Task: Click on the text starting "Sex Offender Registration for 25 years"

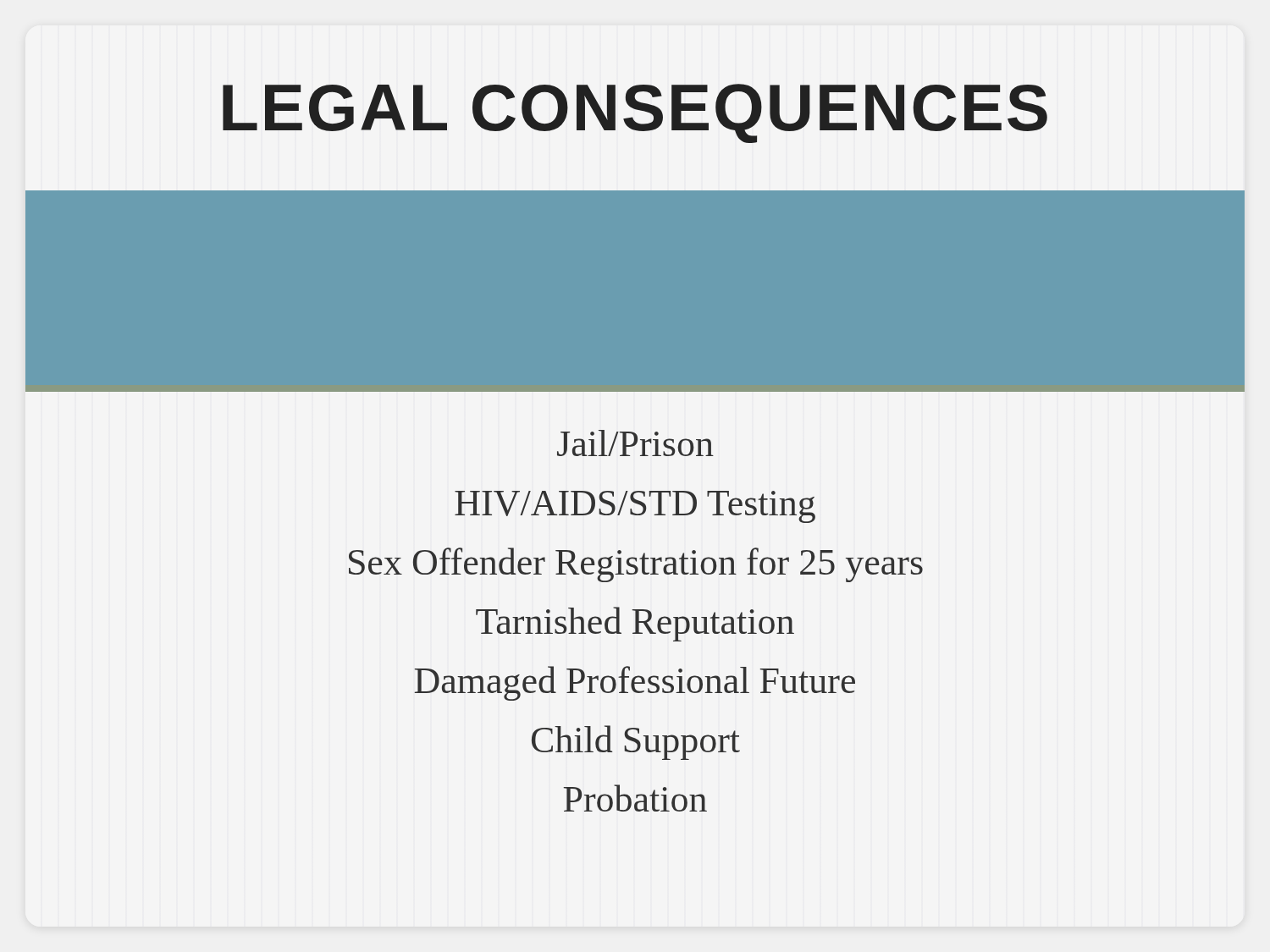Action: coord(635,563)
